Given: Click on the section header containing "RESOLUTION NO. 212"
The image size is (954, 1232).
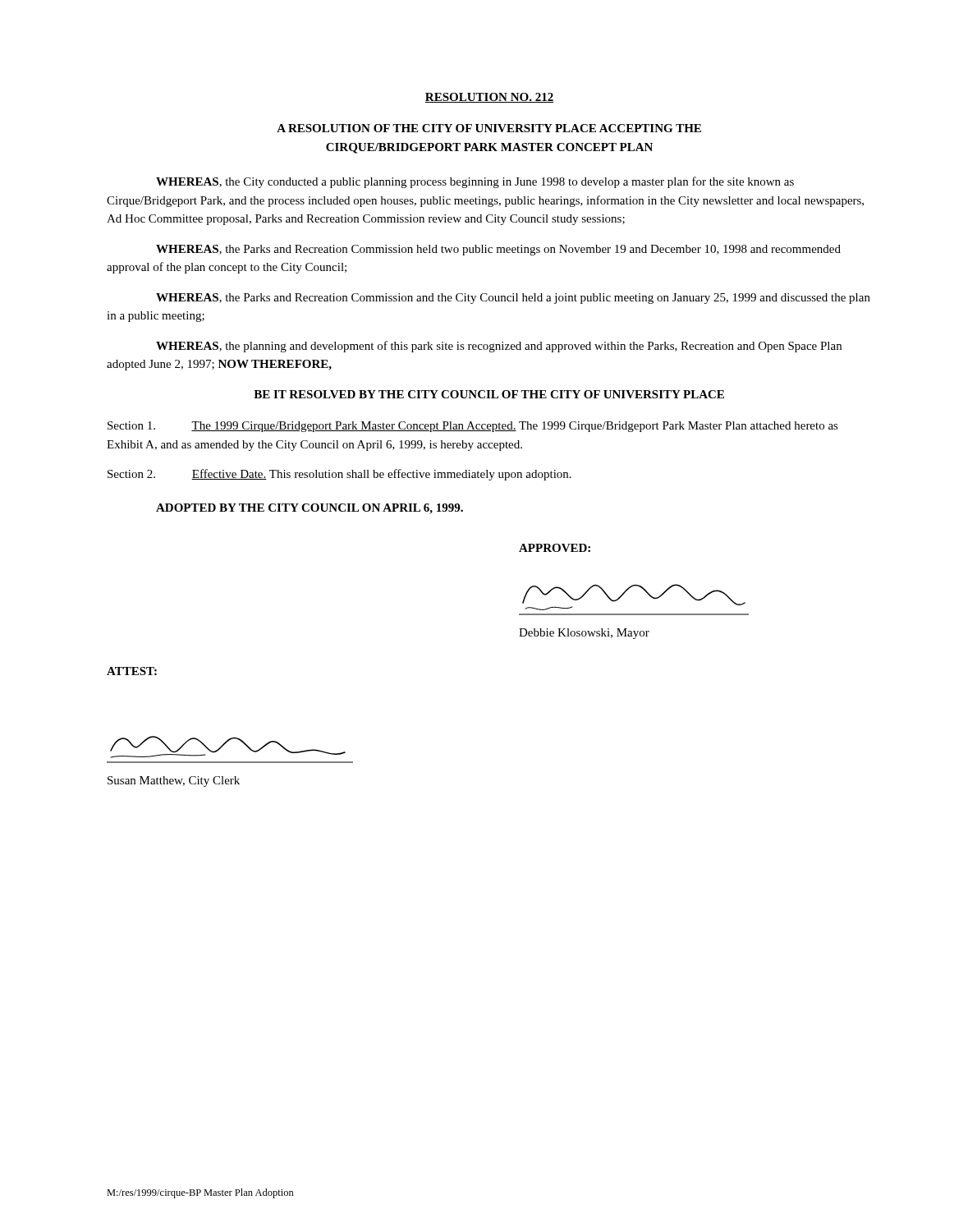Looking at the screenshot, I should [x=489, y=97].
